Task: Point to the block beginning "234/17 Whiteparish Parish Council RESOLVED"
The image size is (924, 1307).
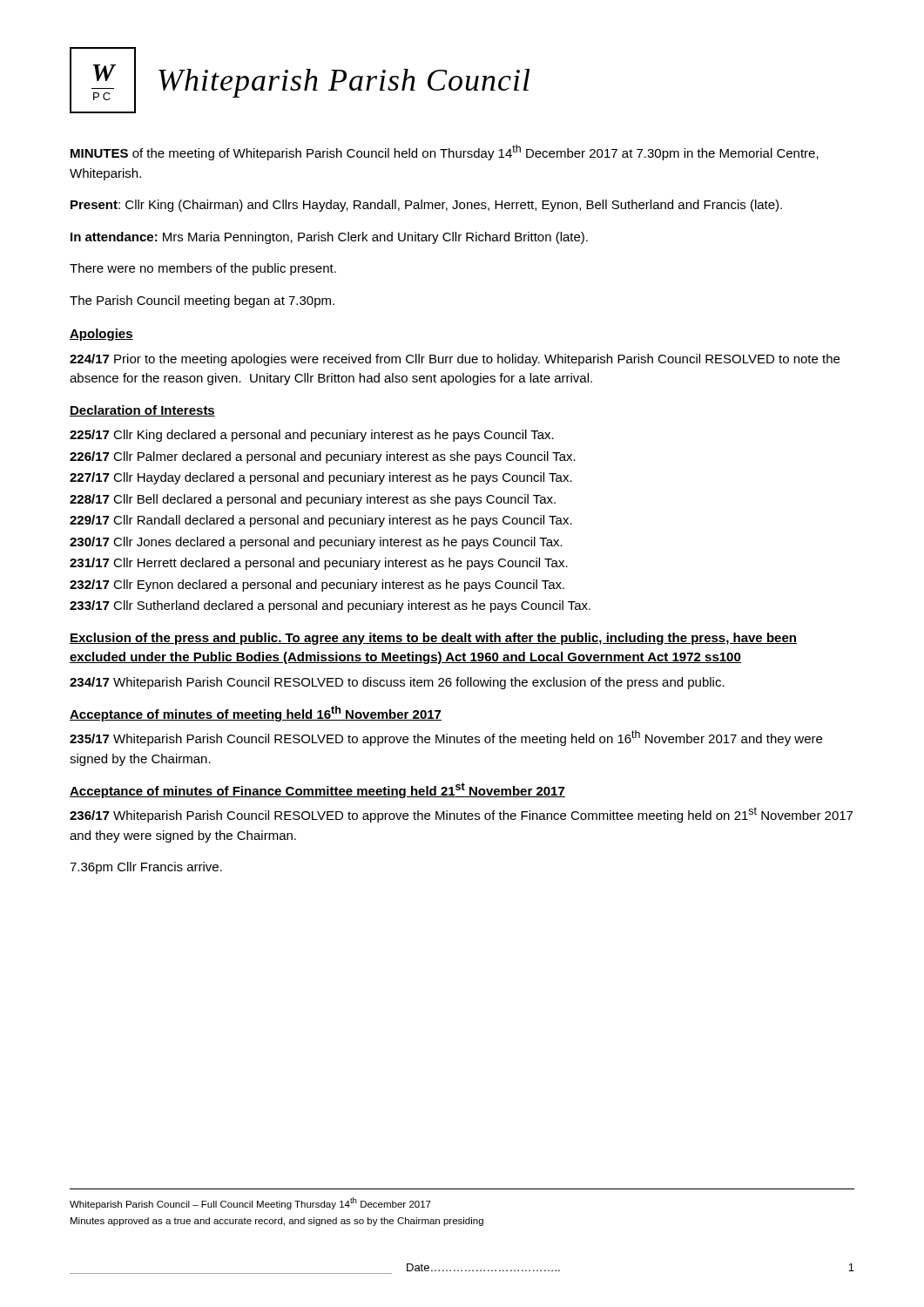Action: (397, 681)
